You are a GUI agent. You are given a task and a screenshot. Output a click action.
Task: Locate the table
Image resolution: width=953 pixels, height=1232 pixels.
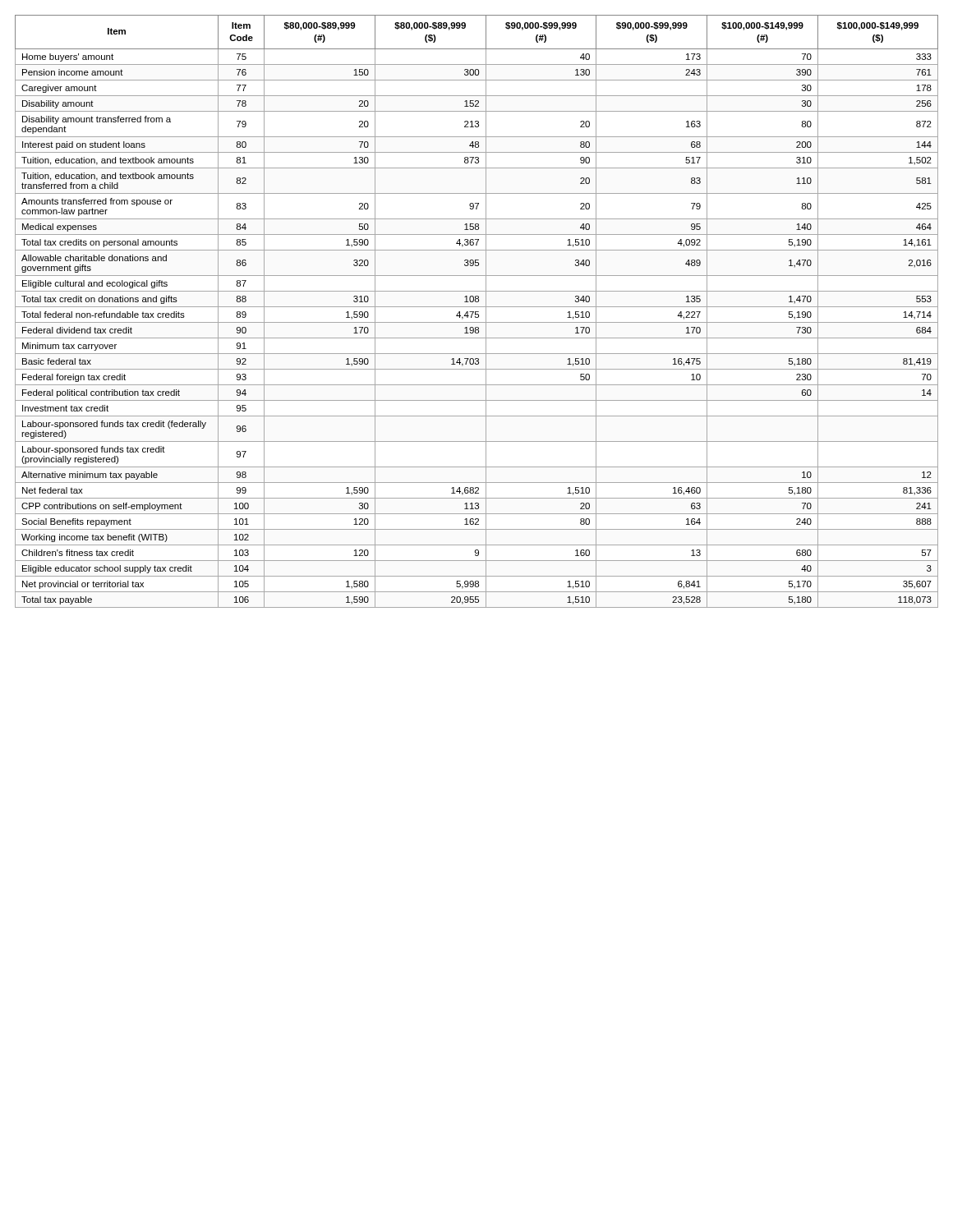click(476, 311)
